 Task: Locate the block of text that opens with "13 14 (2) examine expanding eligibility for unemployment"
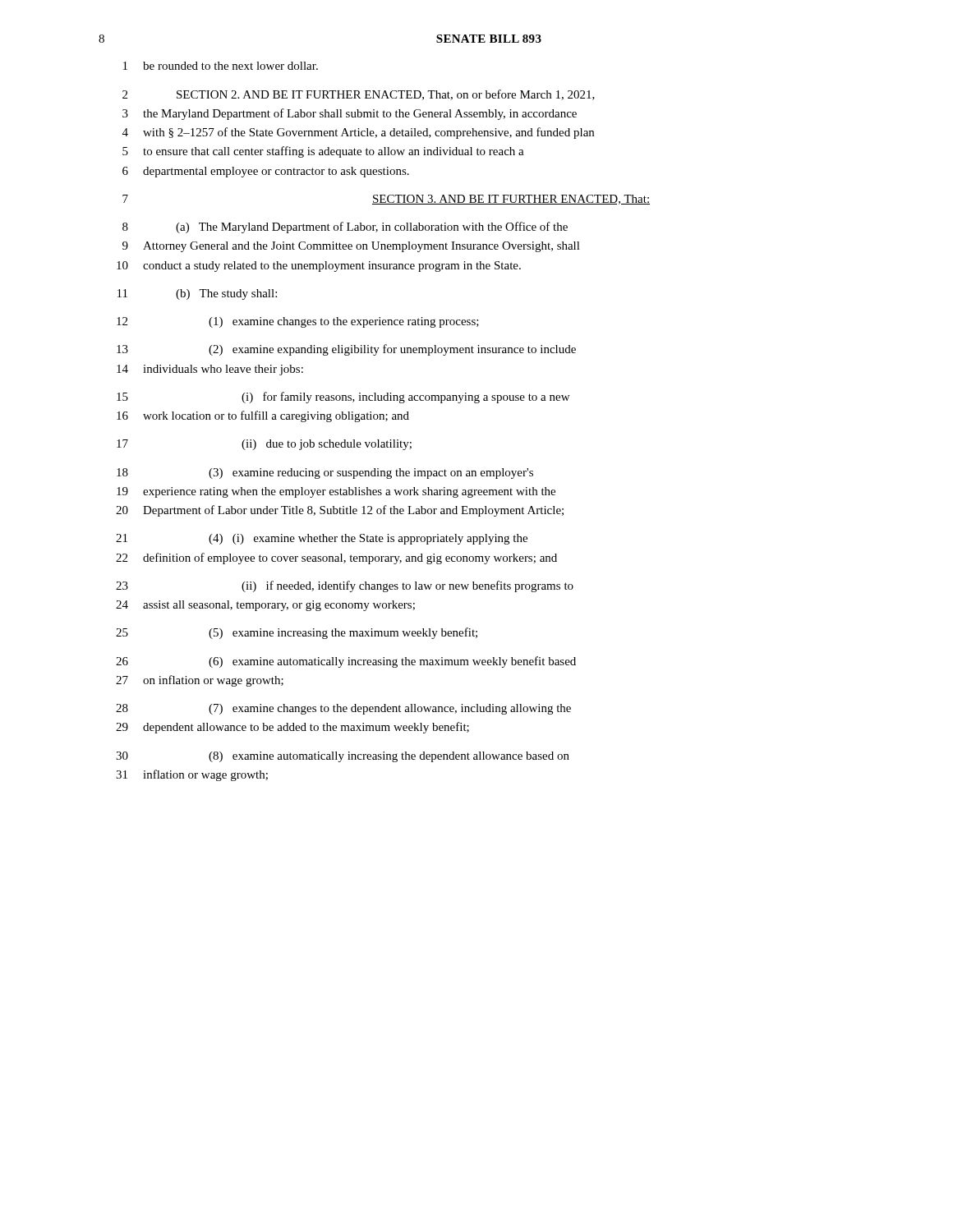(489, 359)
